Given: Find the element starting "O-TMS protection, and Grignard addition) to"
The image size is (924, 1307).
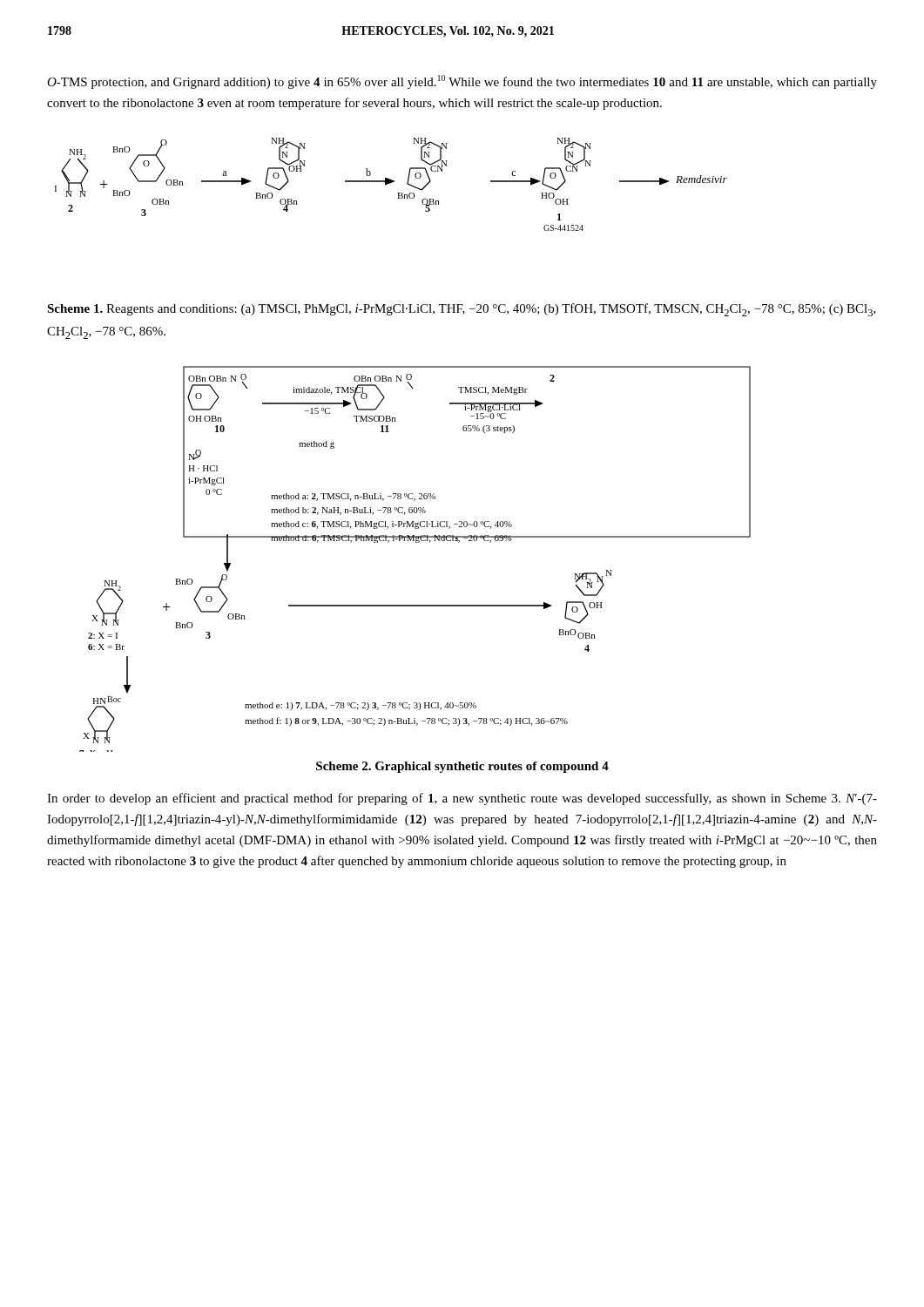Looking at the screenshot, I should click(462, 91).
